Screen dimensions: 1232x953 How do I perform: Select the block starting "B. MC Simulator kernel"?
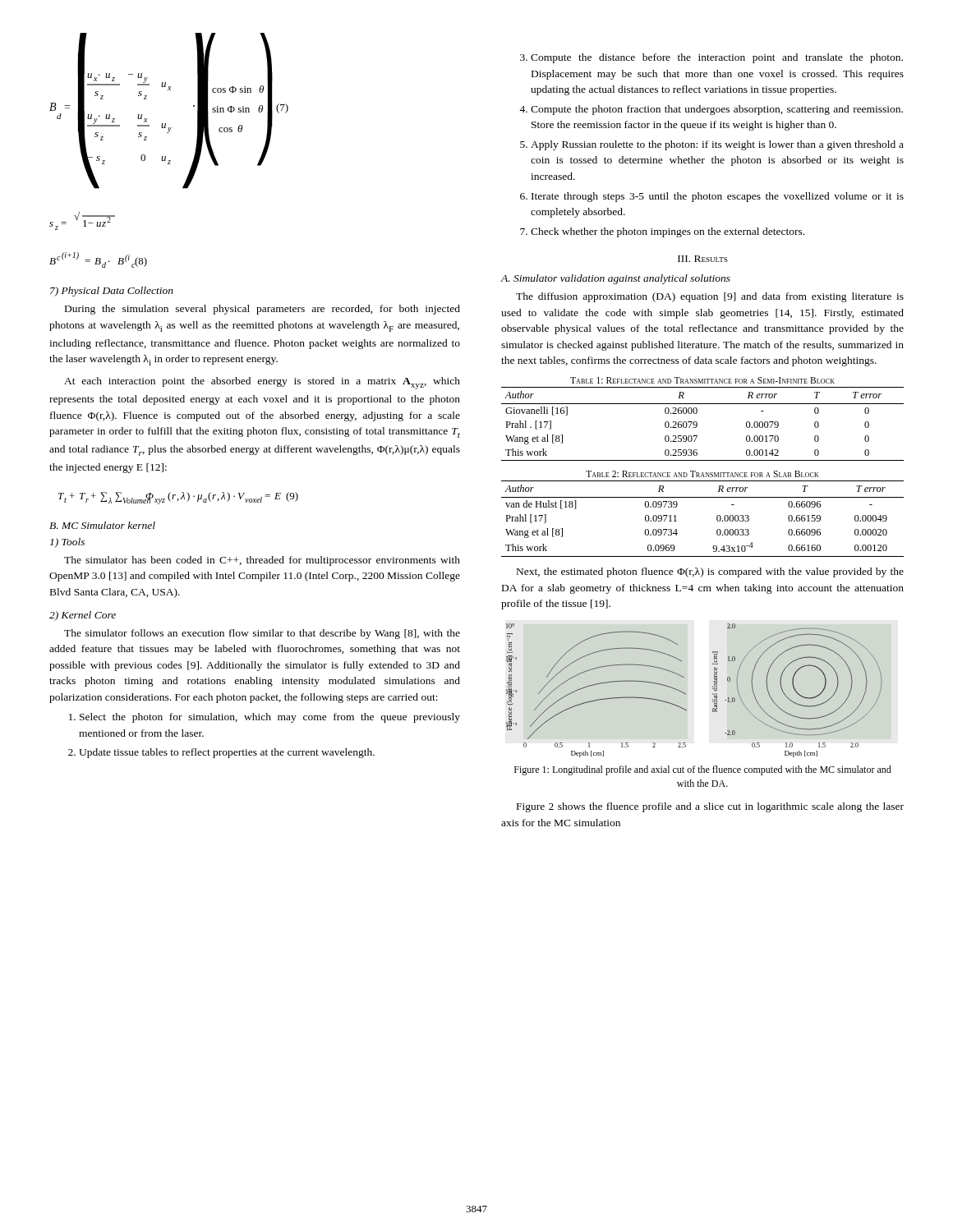point(102,525)
